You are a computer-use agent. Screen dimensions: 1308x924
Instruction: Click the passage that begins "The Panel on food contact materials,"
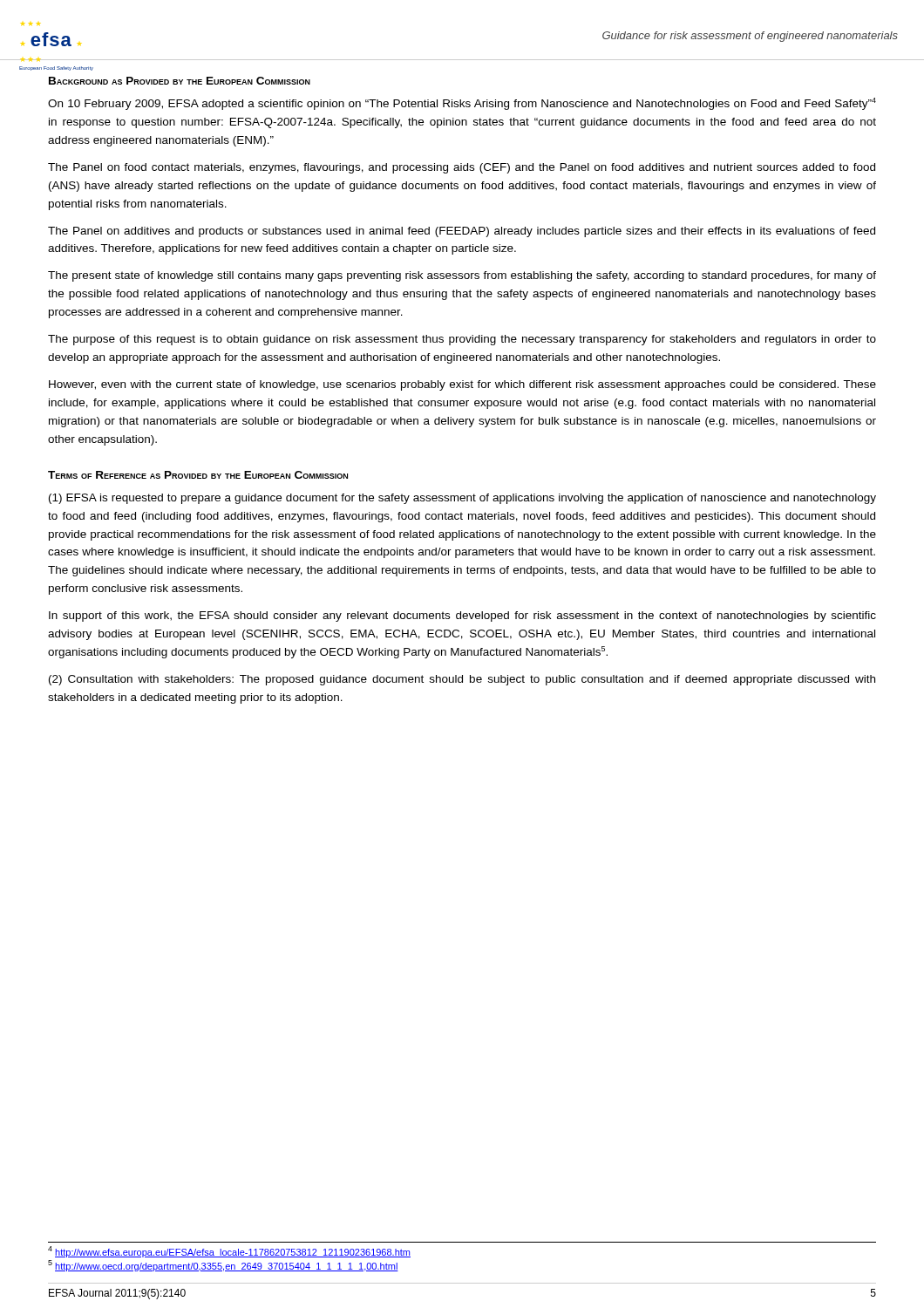[x=462, y=185]
